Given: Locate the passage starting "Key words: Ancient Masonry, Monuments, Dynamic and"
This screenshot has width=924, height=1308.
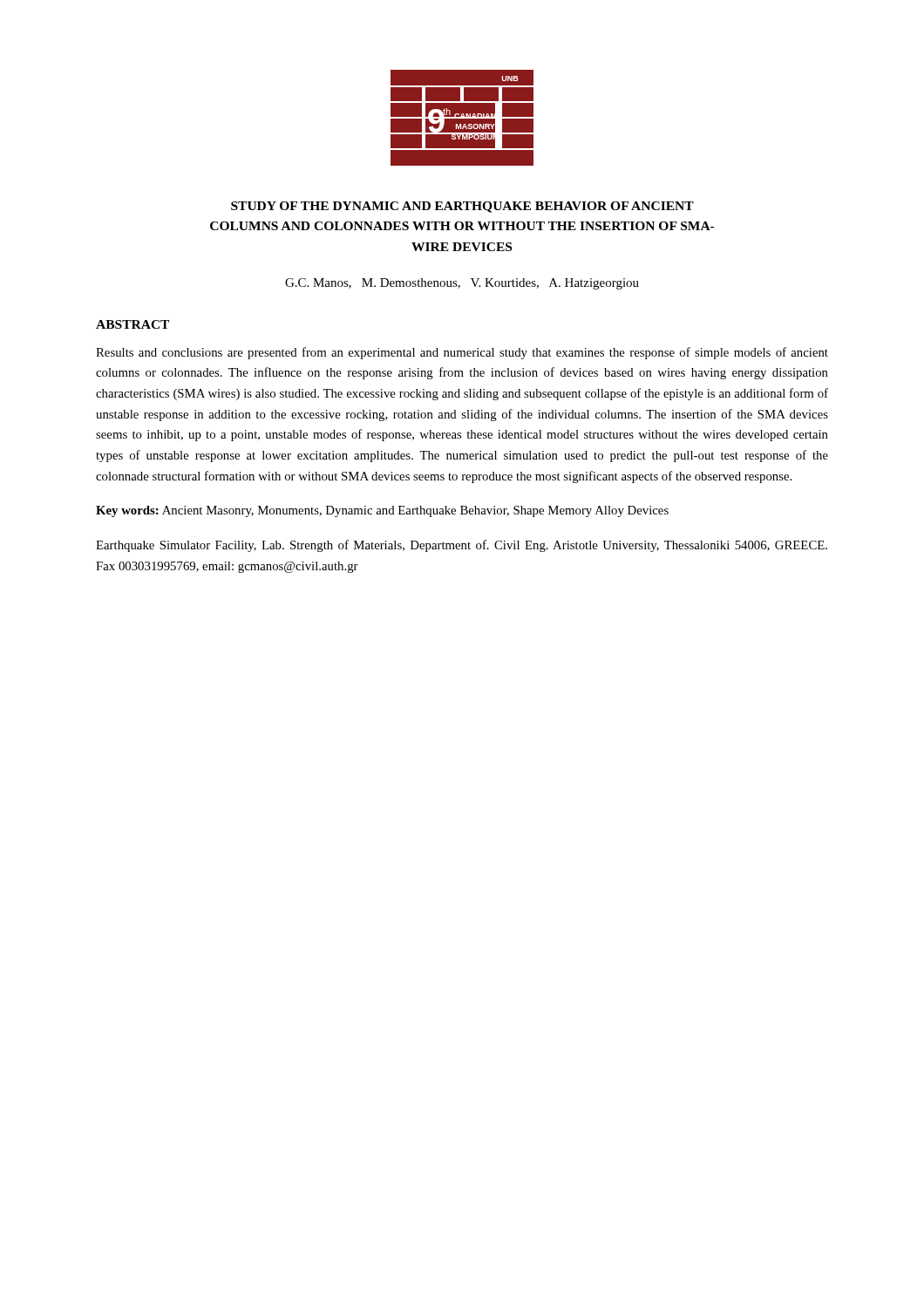Looking at the screenshot, I should click(382, 511).
